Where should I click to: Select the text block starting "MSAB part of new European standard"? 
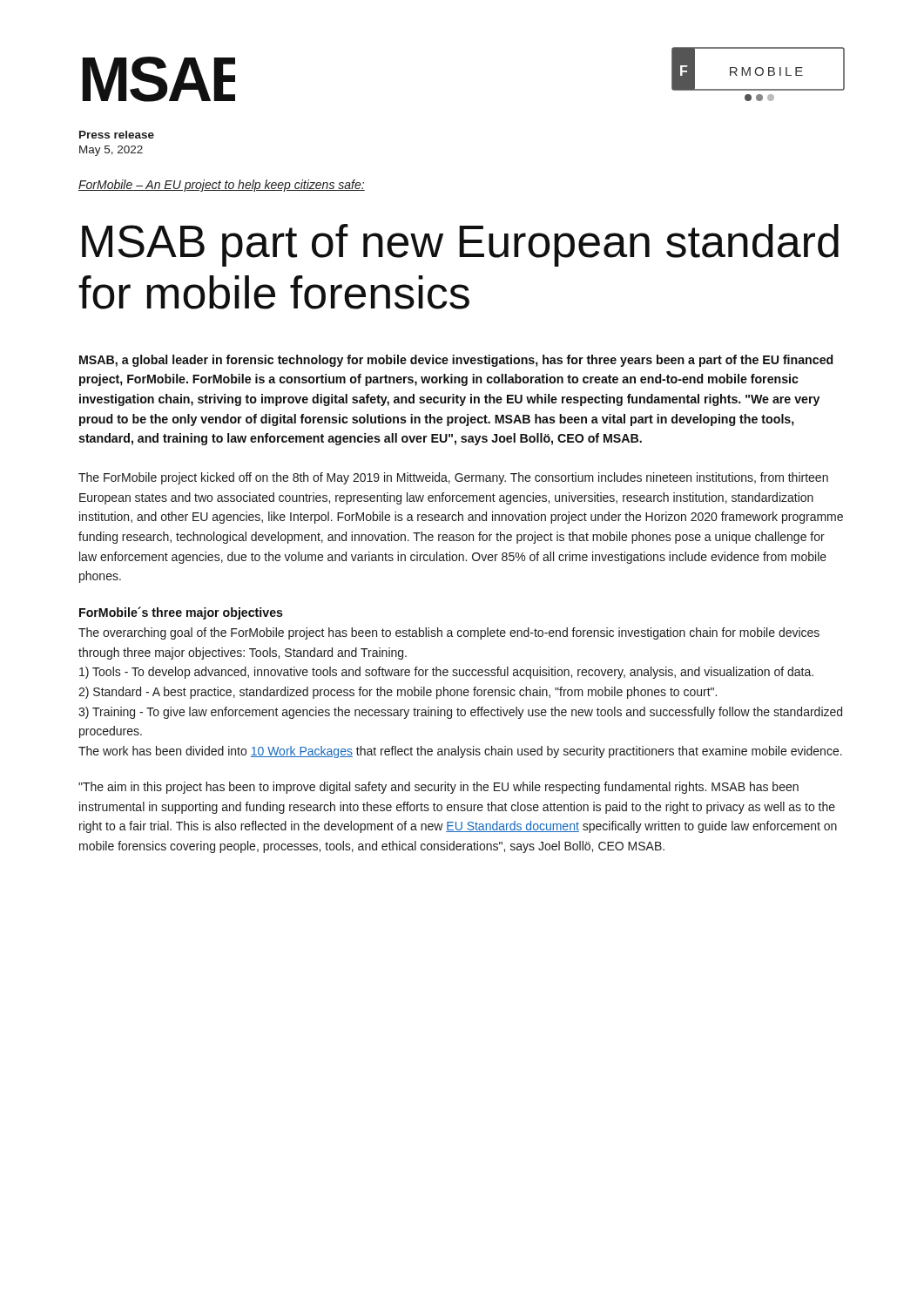point(460,267)
